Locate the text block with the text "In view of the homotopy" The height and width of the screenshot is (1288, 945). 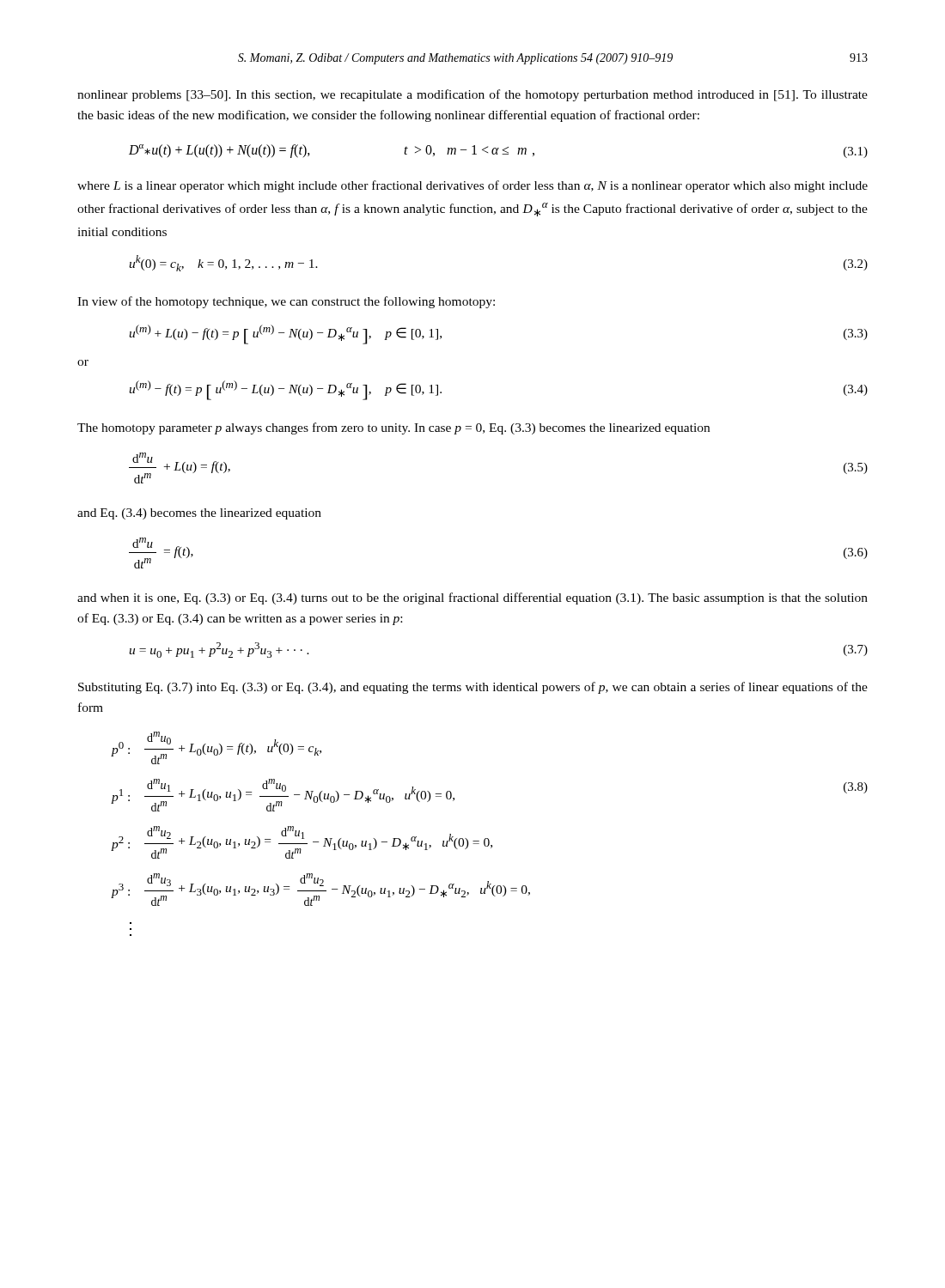(472, 301)
